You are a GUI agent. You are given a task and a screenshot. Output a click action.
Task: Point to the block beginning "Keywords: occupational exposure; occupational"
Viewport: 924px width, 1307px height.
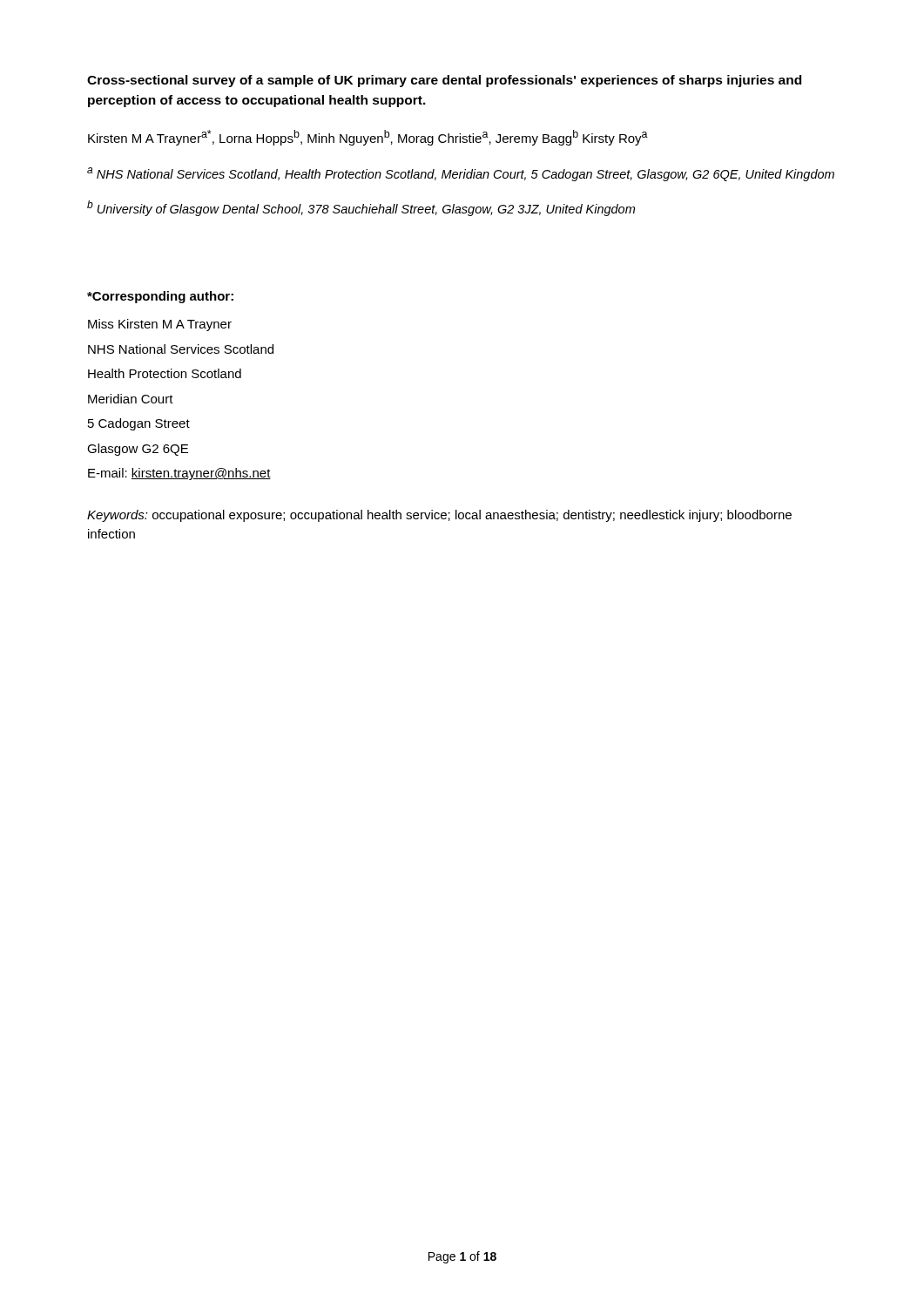440,524
